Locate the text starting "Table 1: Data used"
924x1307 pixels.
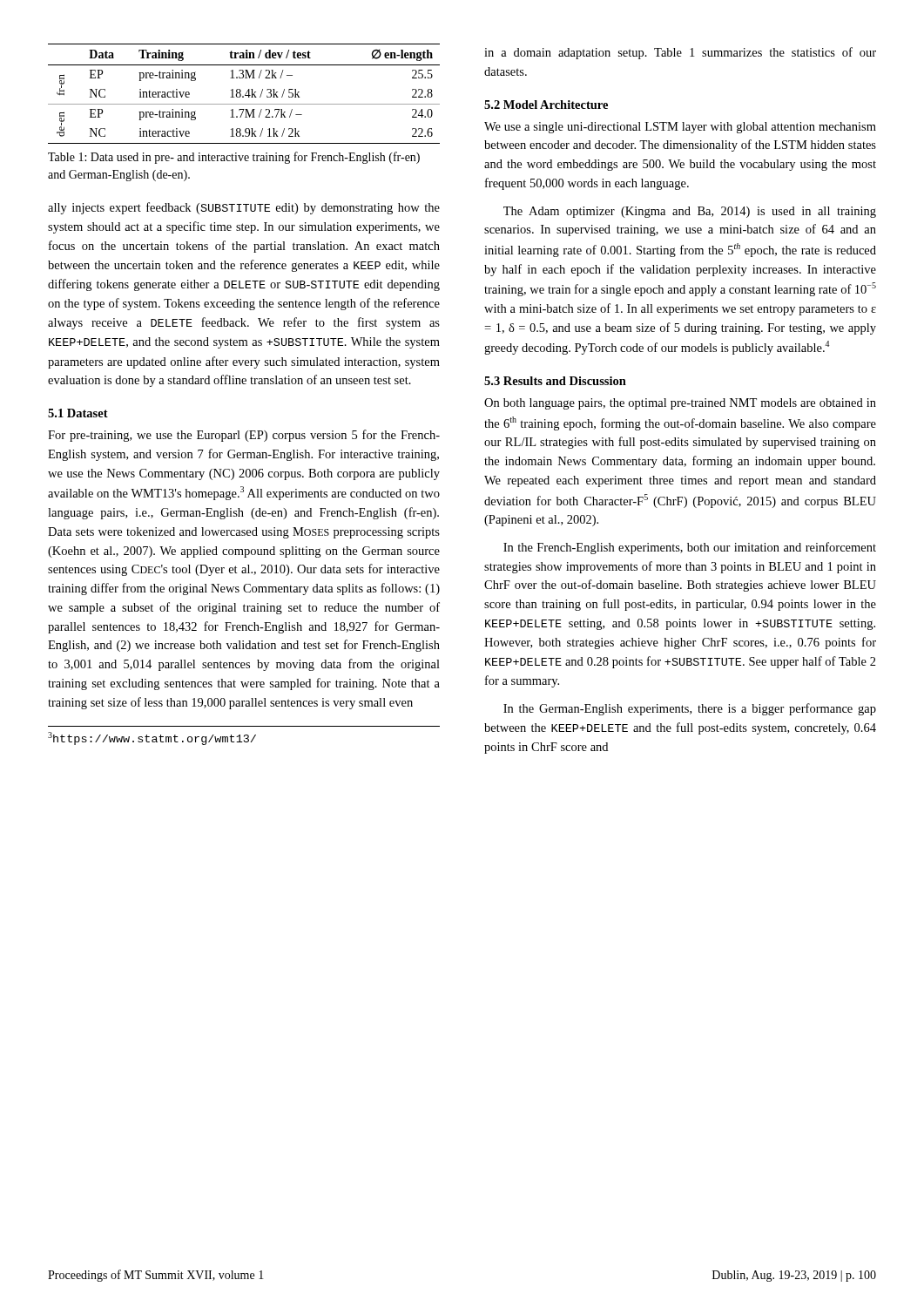(x=234, y=166)
